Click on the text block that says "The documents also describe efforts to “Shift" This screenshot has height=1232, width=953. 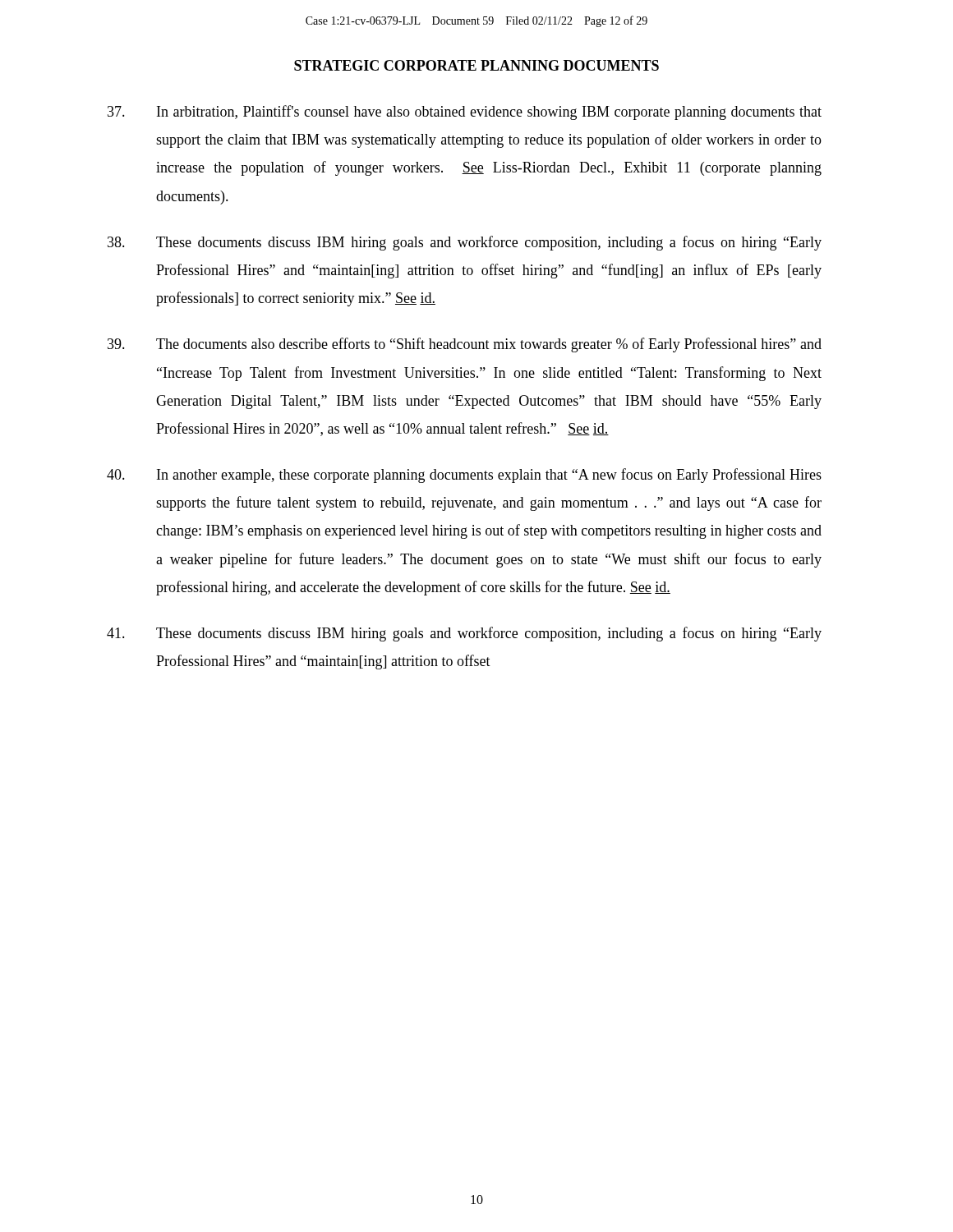tap(464, 387)
